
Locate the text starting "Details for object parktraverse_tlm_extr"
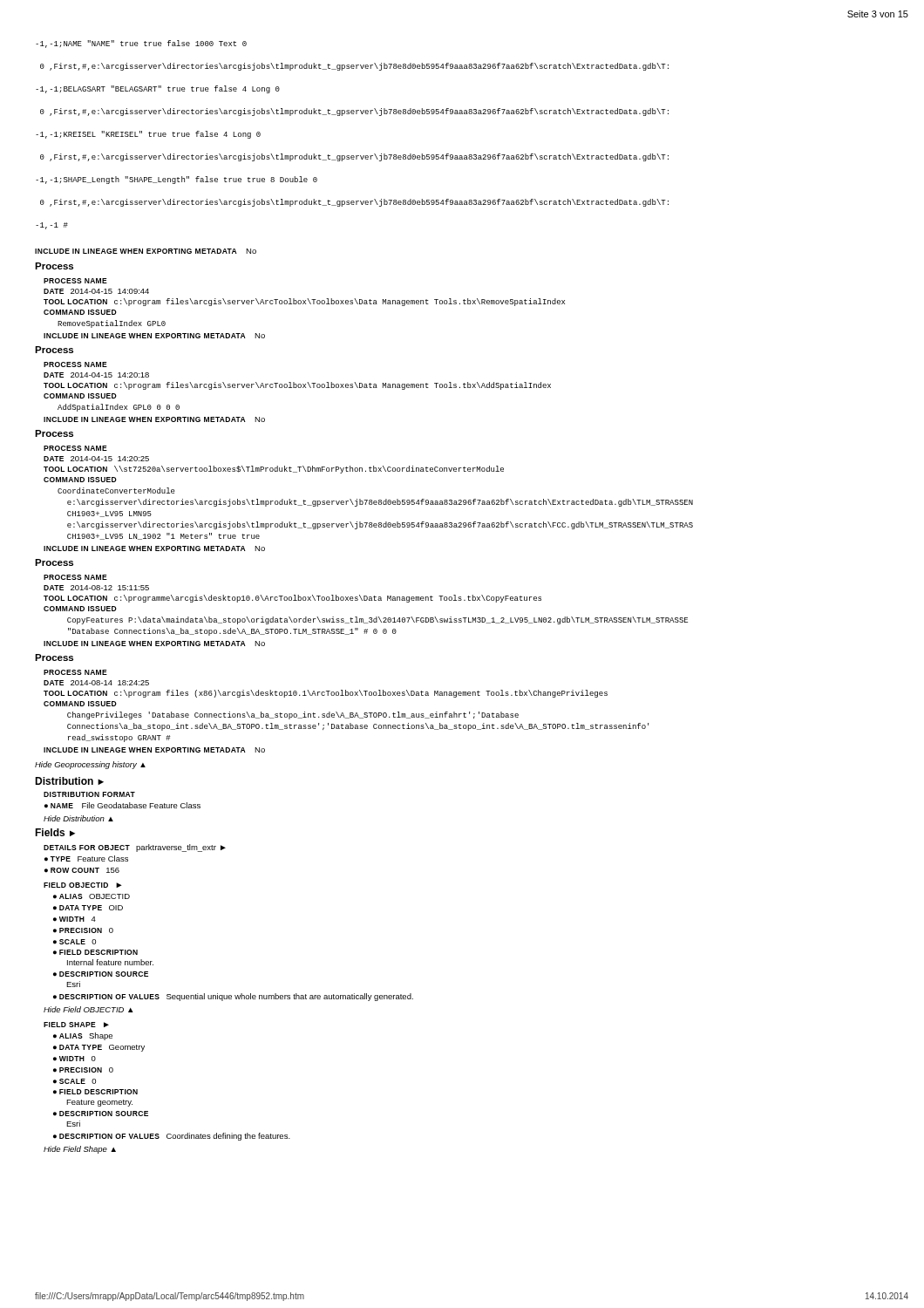point(135,848)
